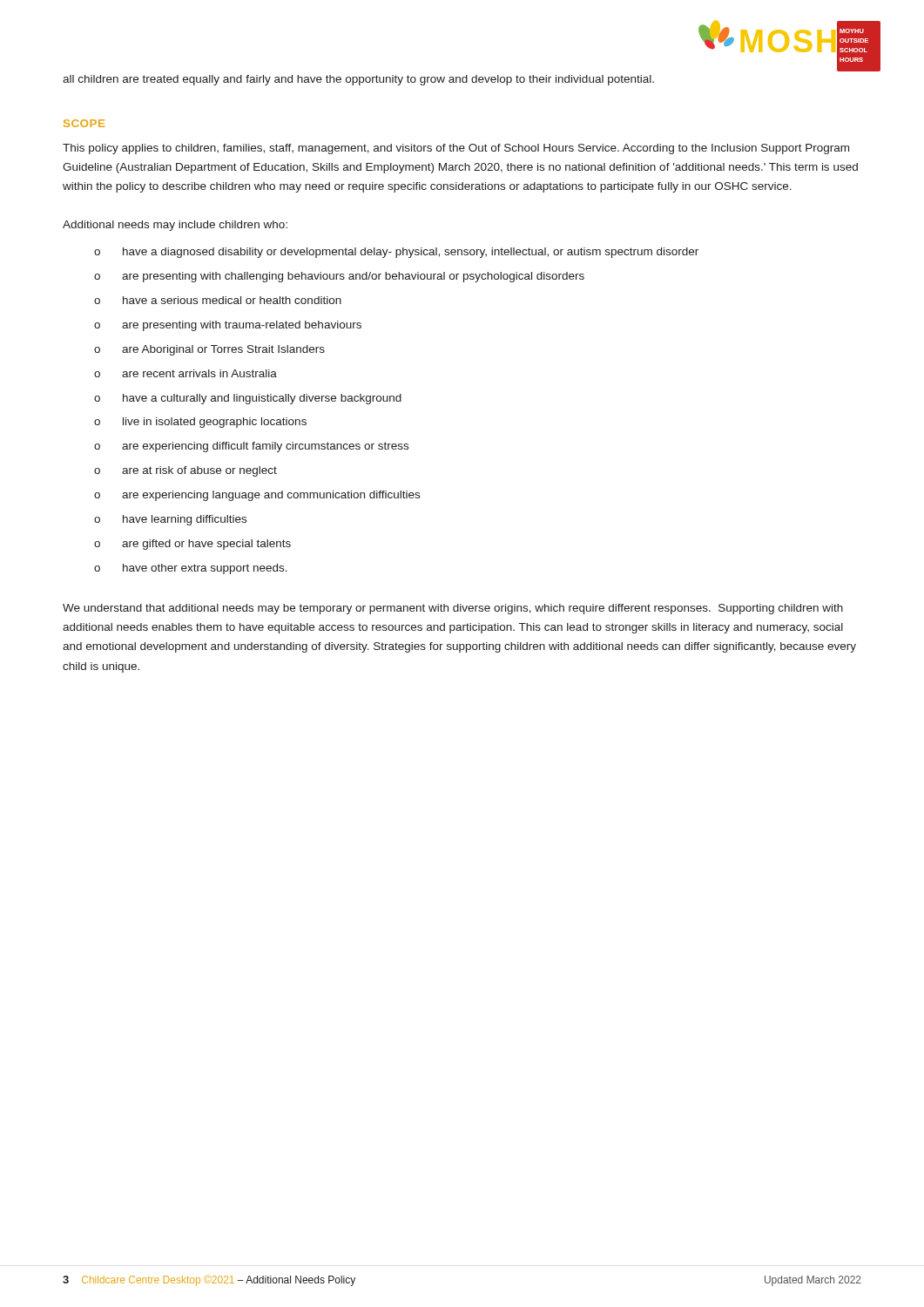Select the element starting "o are experiencing language"
This screenshot has width=924, height=1307.
[257, 495]
